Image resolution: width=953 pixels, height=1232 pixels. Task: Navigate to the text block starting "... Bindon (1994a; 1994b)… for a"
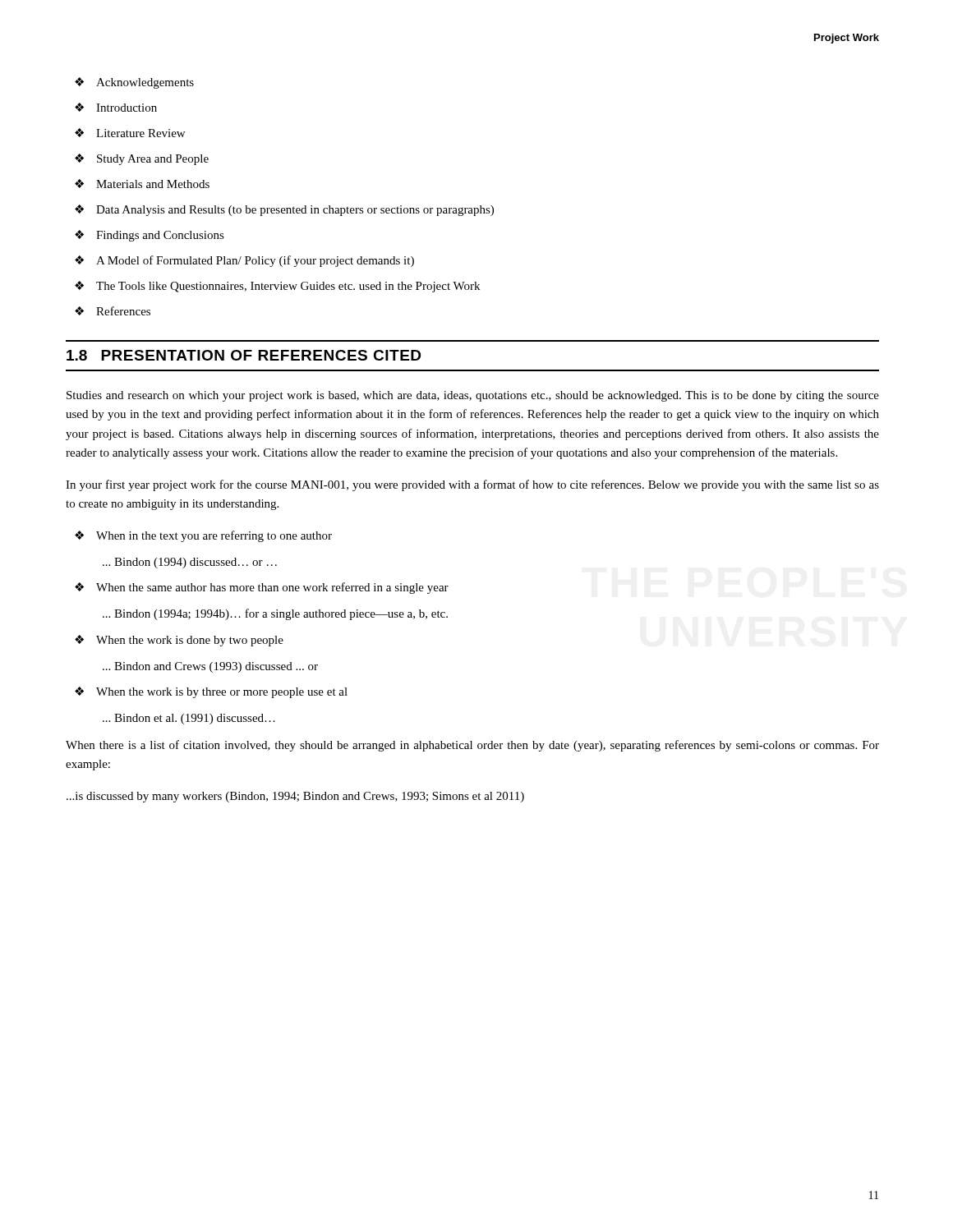275,614
